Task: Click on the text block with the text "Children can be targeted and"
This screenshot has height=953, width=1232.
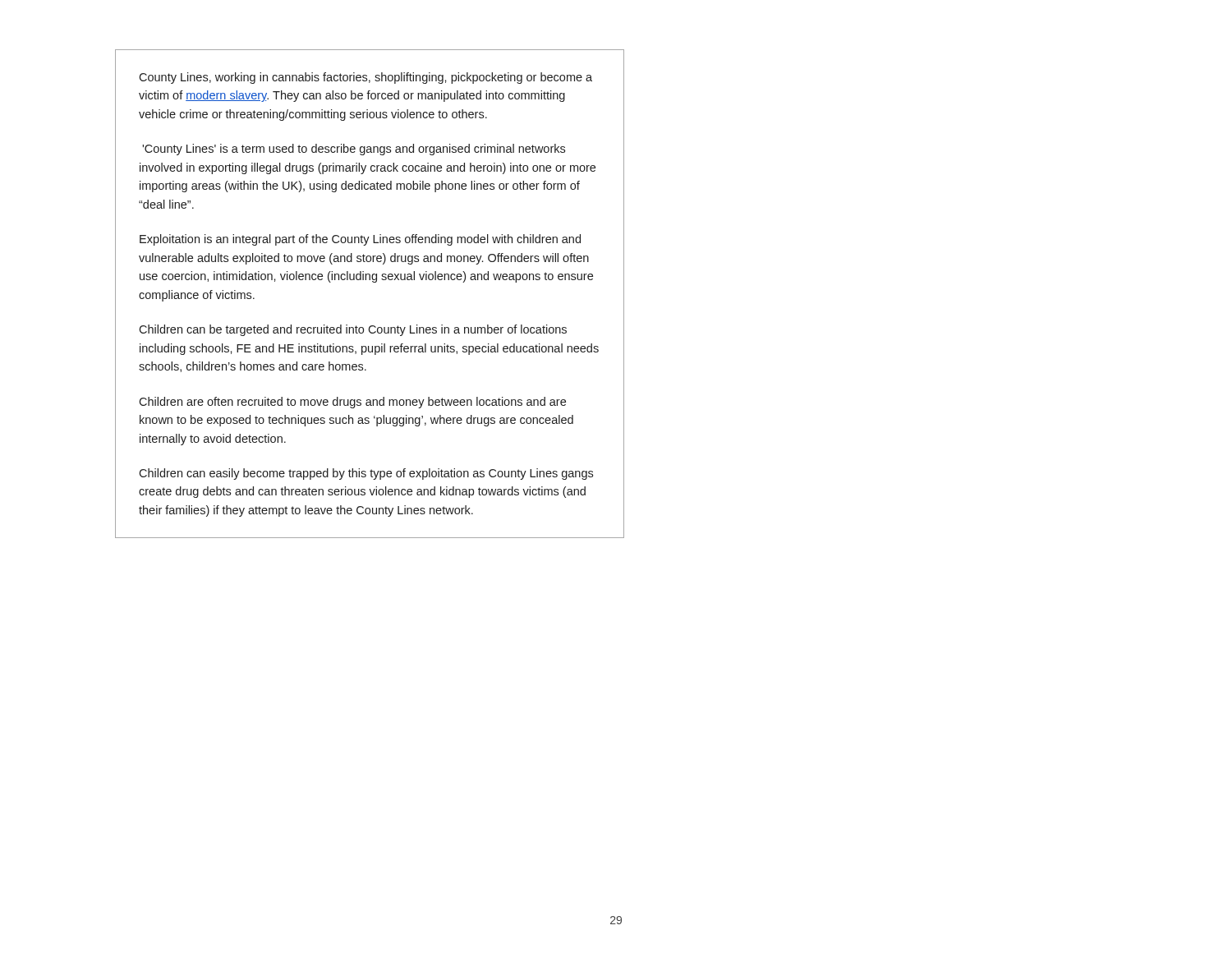Action: (369, 348)
